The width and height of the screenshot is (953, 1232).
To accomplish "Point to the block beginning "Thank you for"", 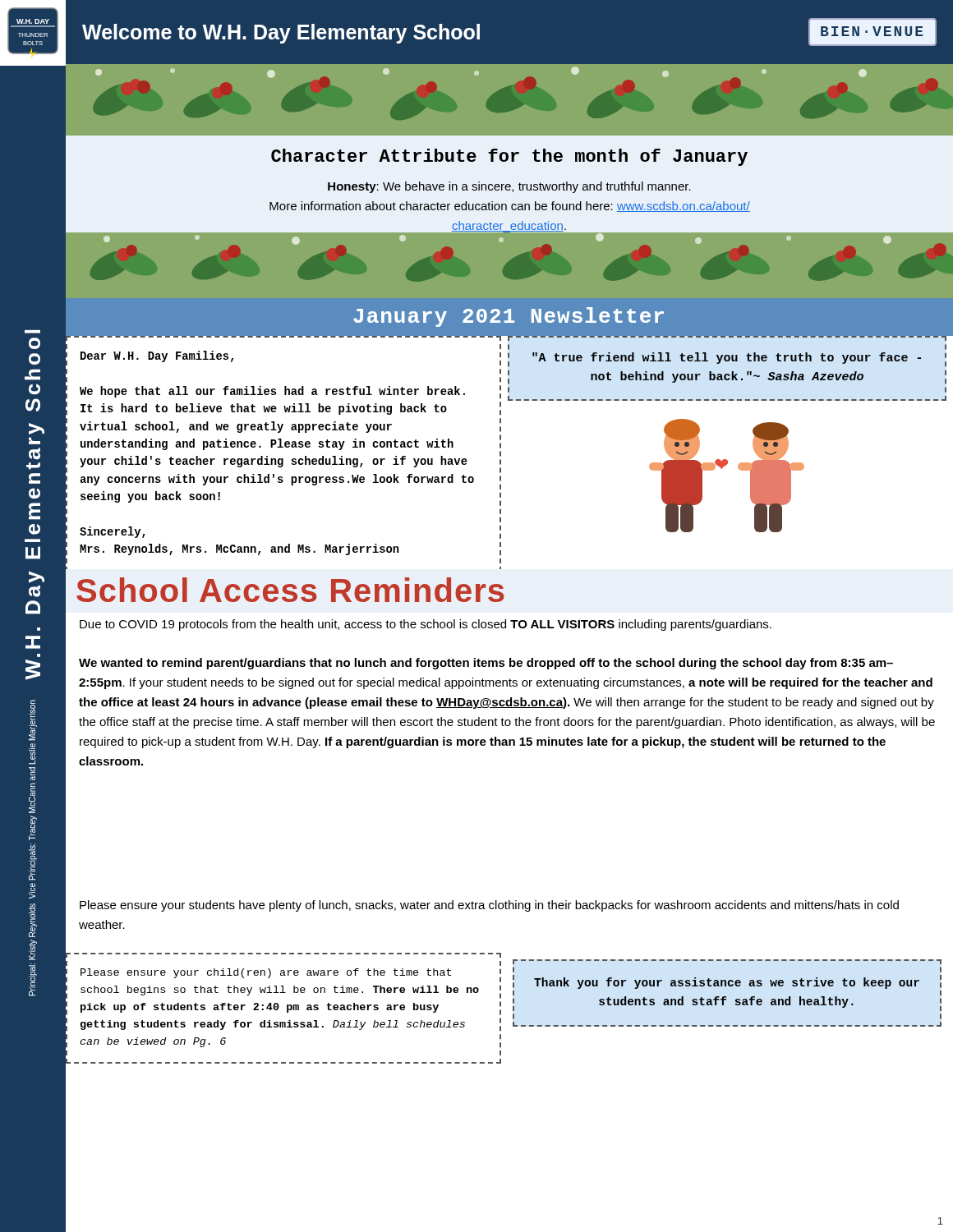I will click(x=727, y=993).
